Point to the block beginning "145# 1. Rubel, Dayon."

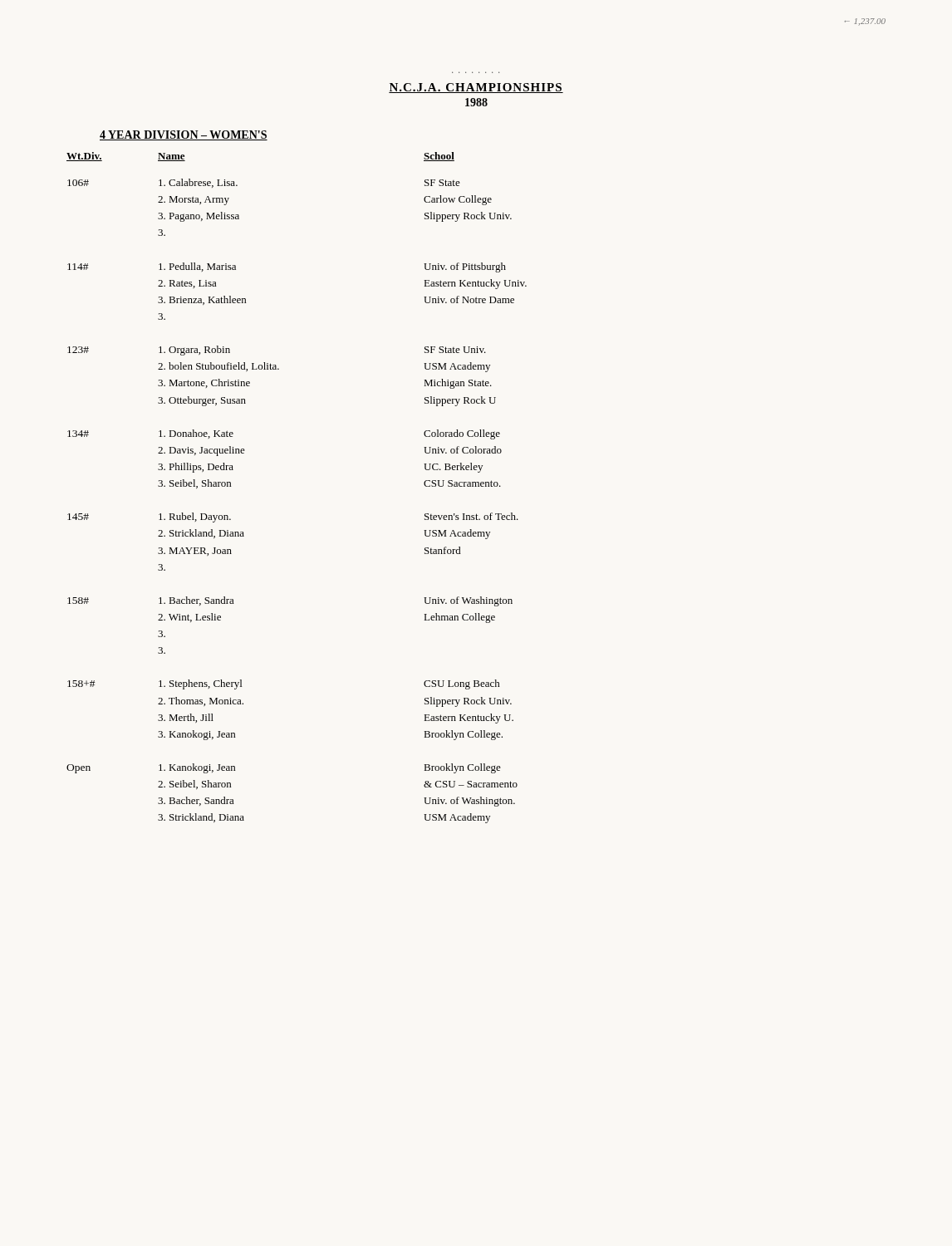pyautogui.click(x=80, y=516)
